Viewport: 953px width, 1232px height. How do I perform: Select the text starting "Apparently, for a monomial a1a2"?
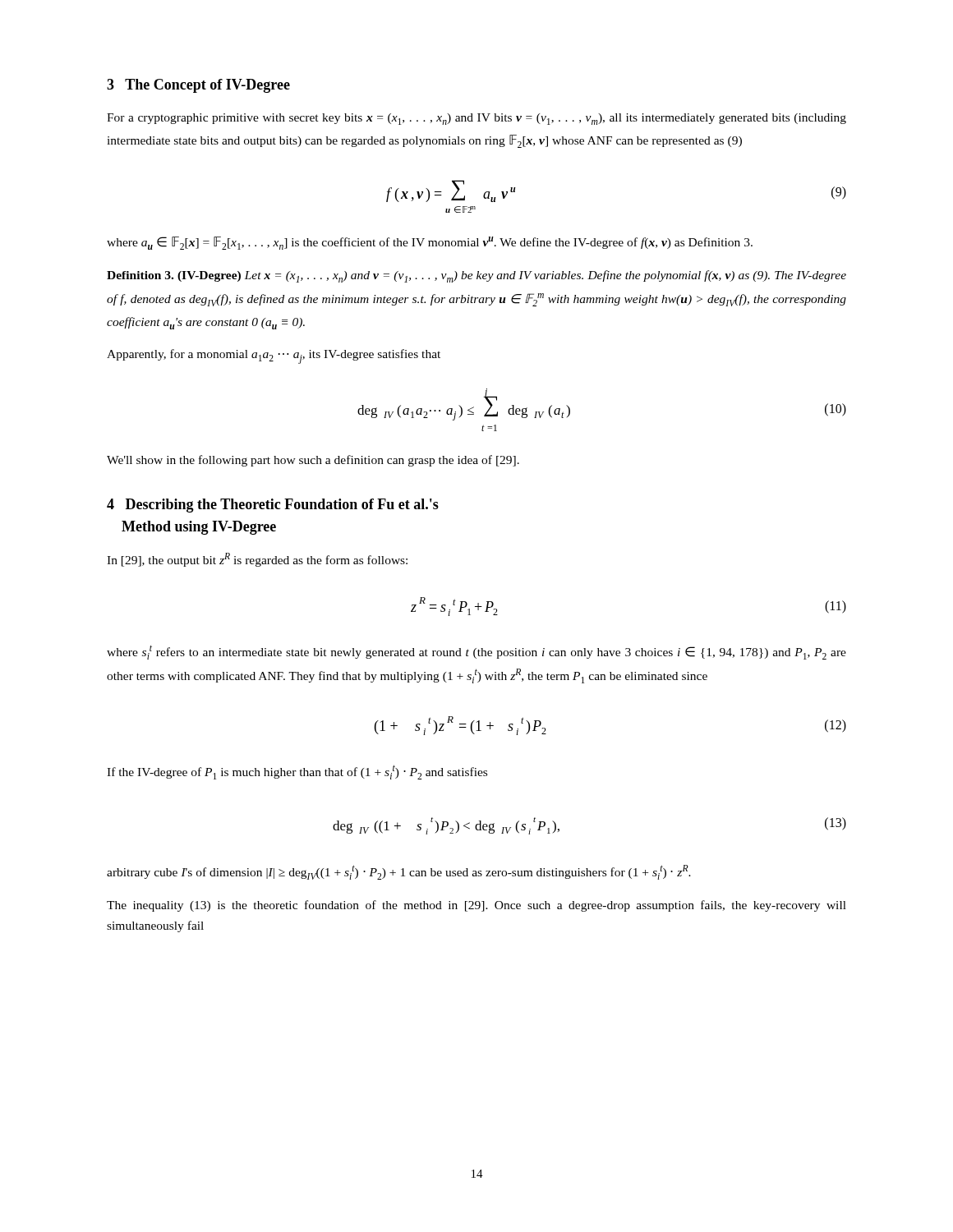pos(274,356)
